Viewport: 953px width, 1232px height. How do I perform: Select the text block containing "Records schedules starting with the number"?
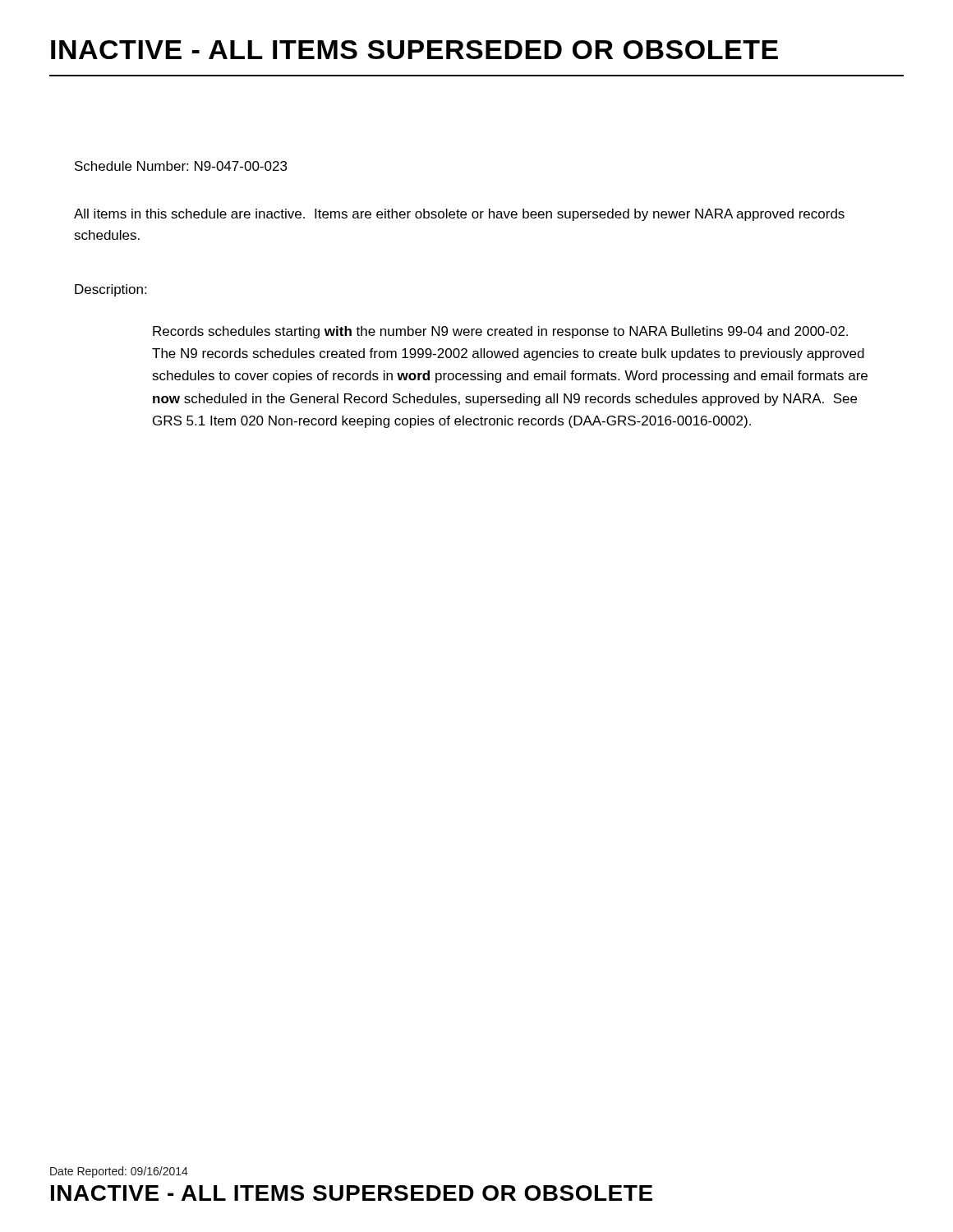[x=510, y=376]
